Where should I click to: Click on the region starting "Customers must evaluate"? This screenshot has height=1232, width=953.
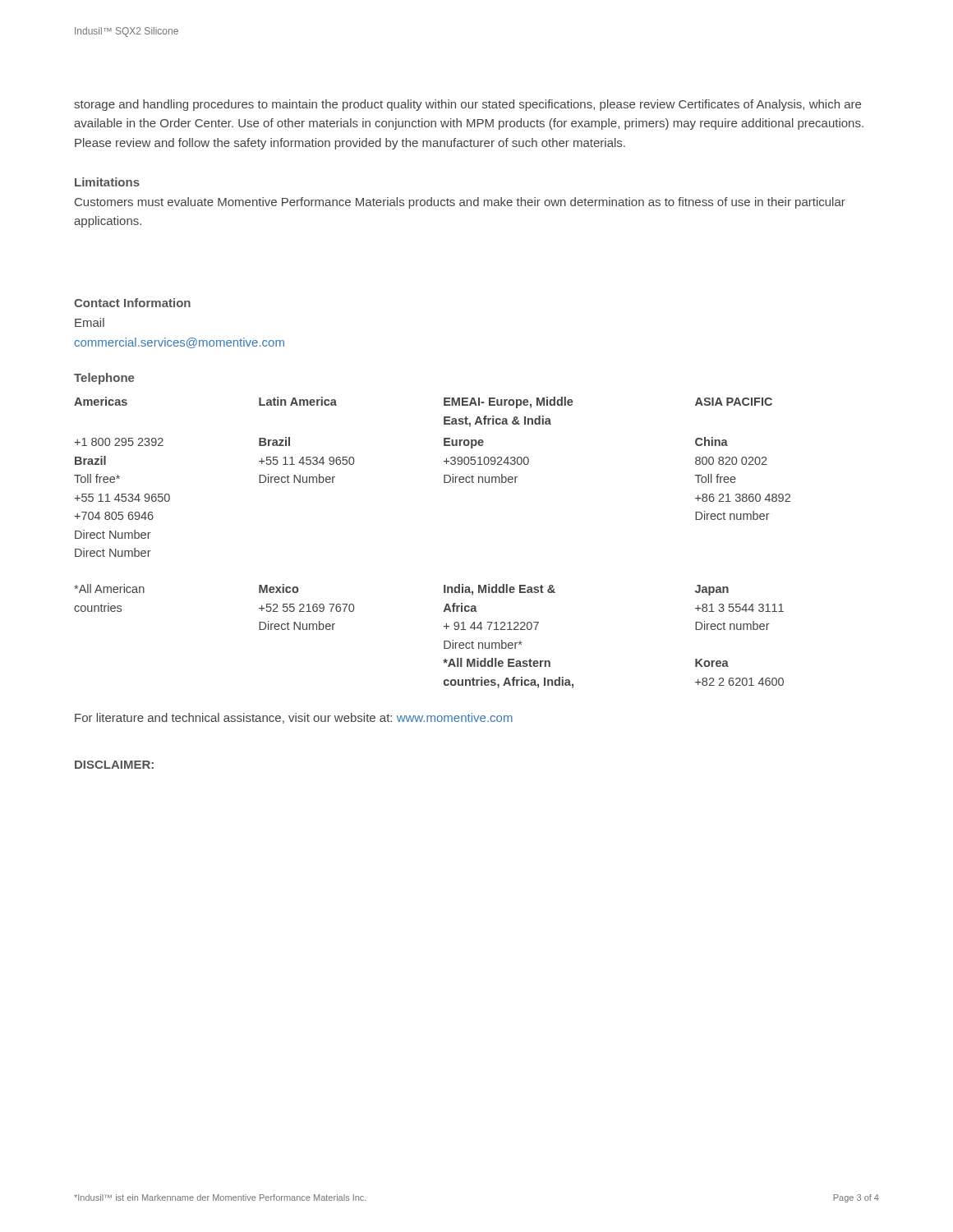(x=460, y=211)
